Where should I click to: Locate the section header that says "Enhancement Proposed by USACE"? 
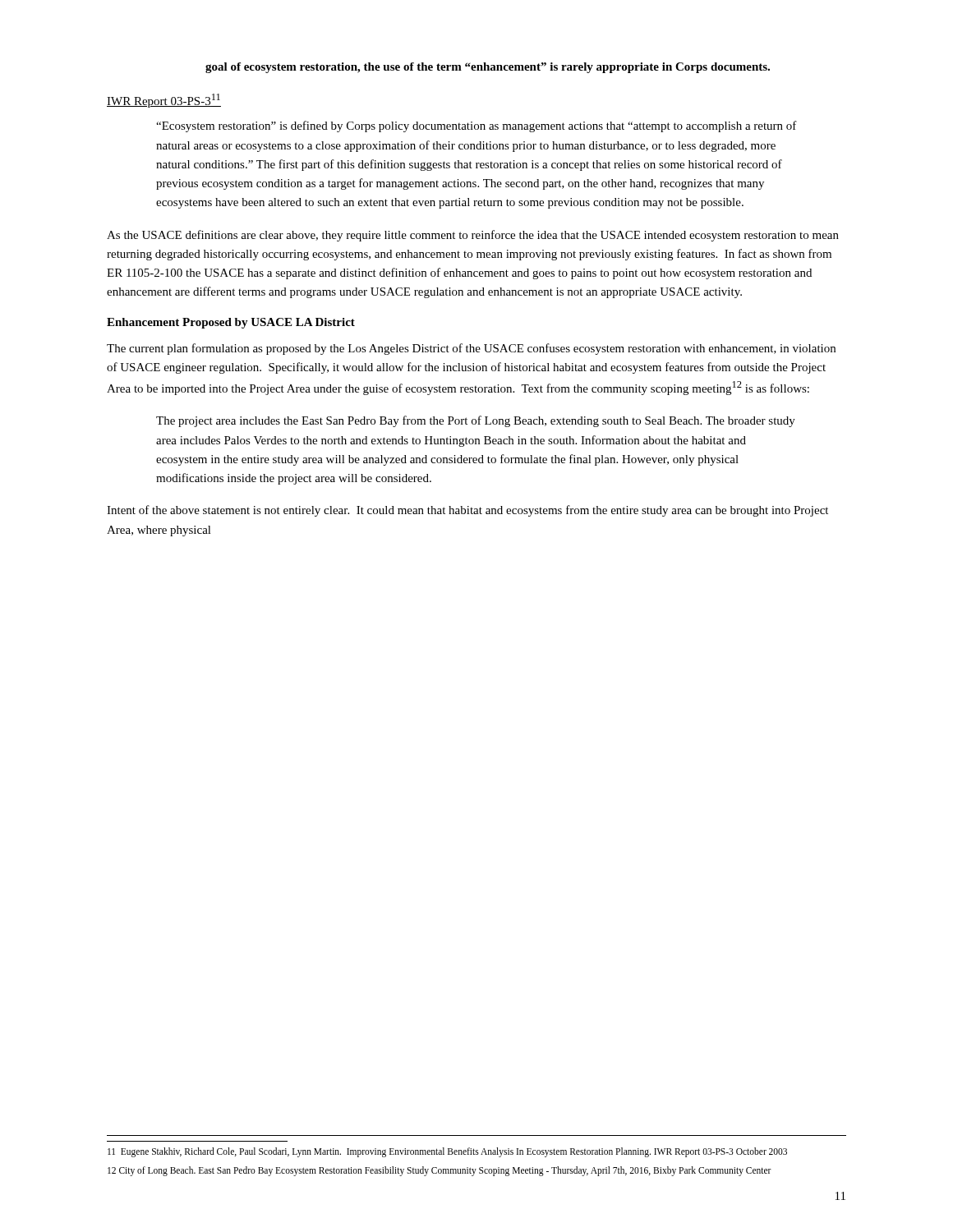pyautogui.click(x=231, y=322)
